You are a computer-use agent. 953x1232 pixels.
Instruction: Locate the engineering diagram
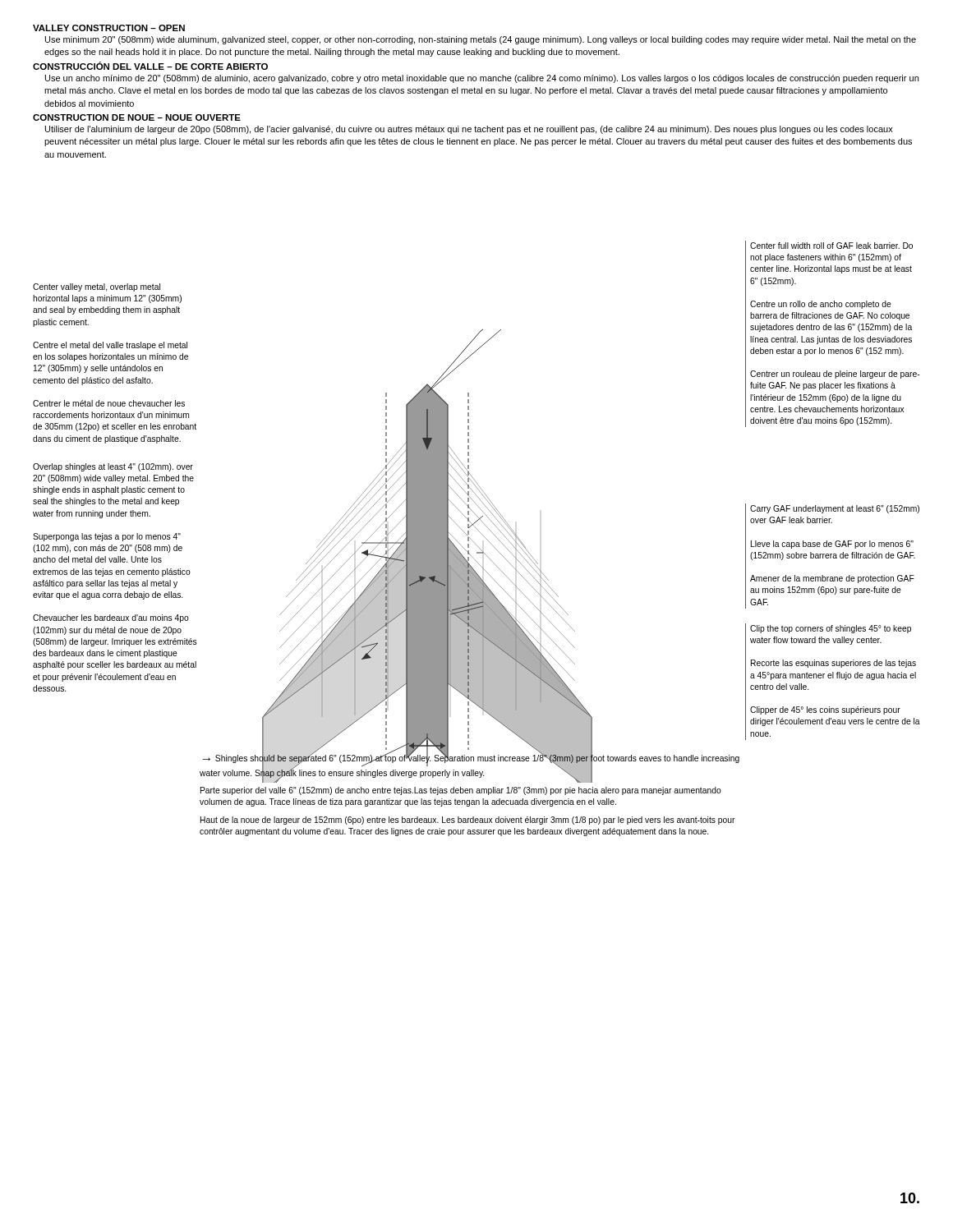pyautogui.click(x=427, y=512)
